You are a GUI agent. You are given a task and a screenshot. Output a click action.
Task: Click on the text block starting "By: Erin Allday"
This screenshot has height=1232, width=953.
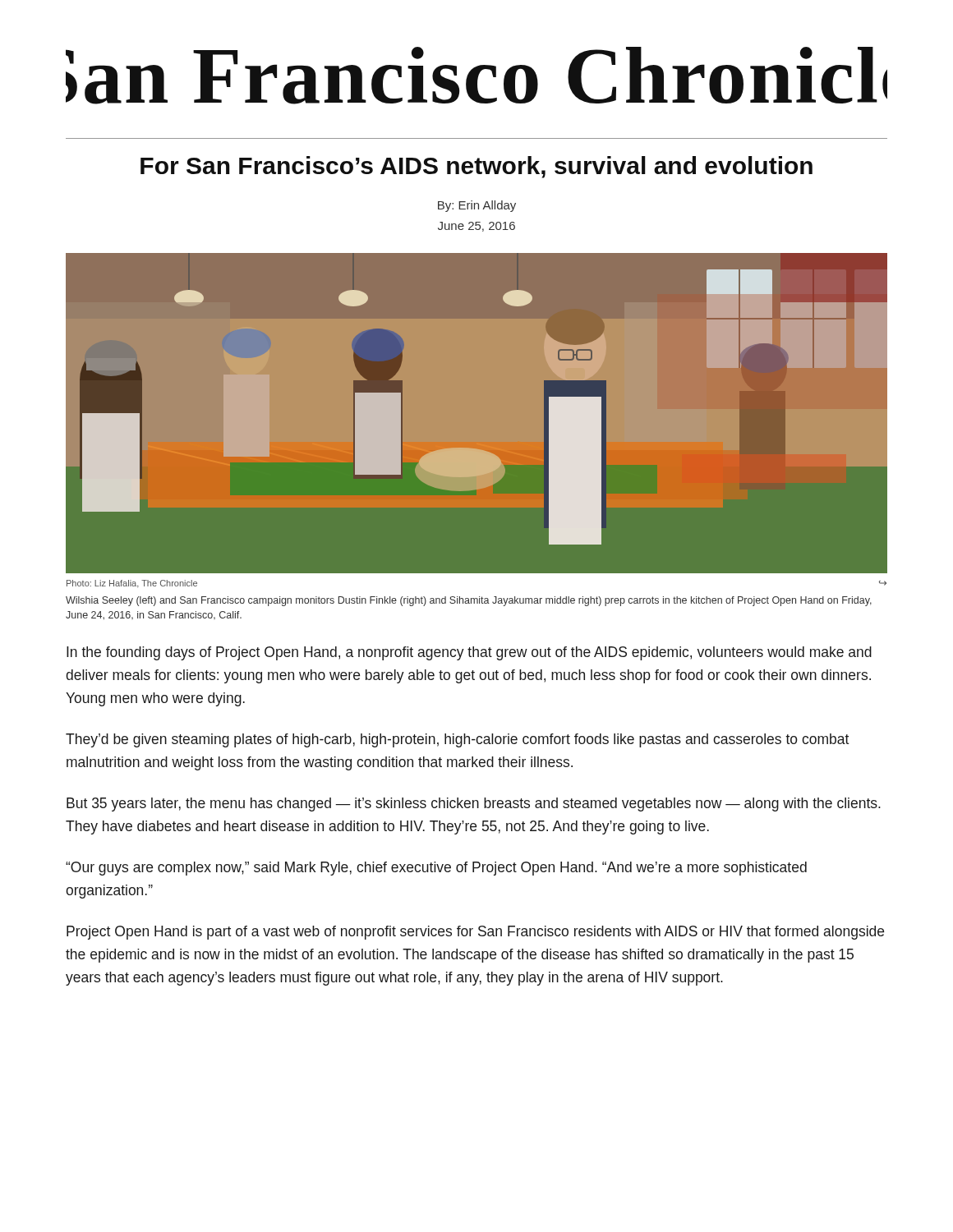click(476, 215)
